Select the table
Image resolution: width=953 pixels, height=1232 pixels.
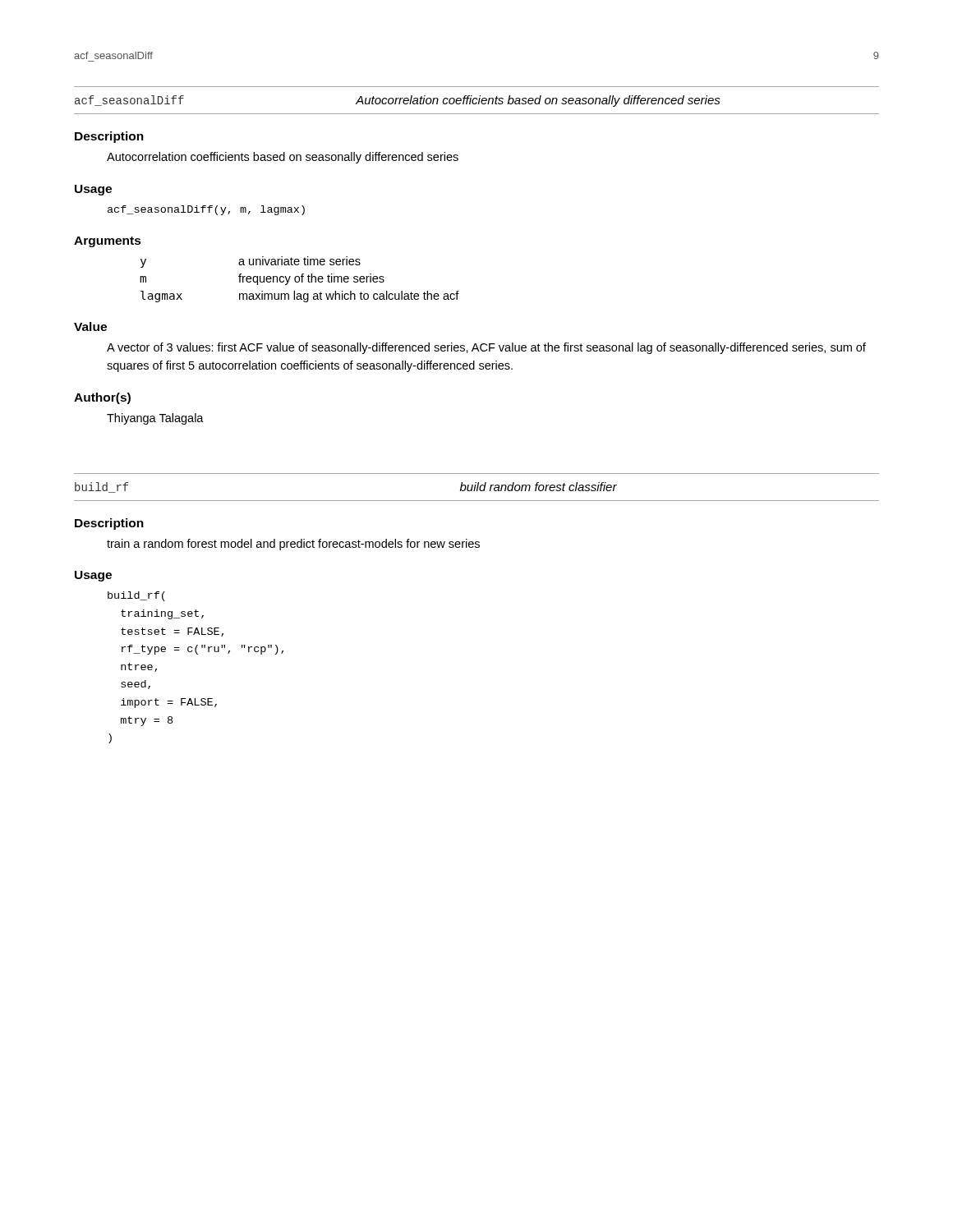pyautogui.click(x=493, y=279)
